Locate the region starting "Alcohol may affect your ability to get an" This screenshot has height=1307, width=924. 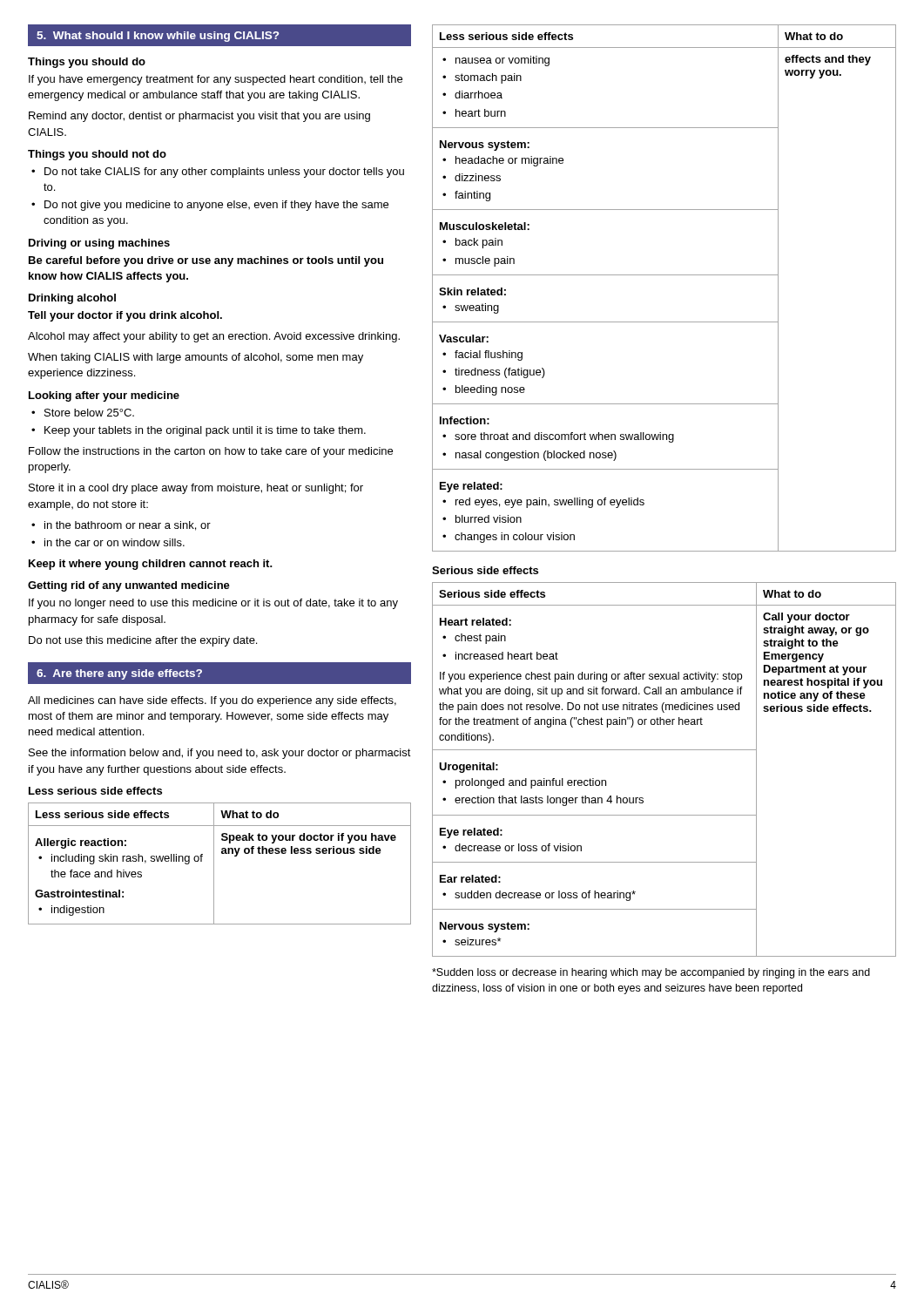coord(214,336)
